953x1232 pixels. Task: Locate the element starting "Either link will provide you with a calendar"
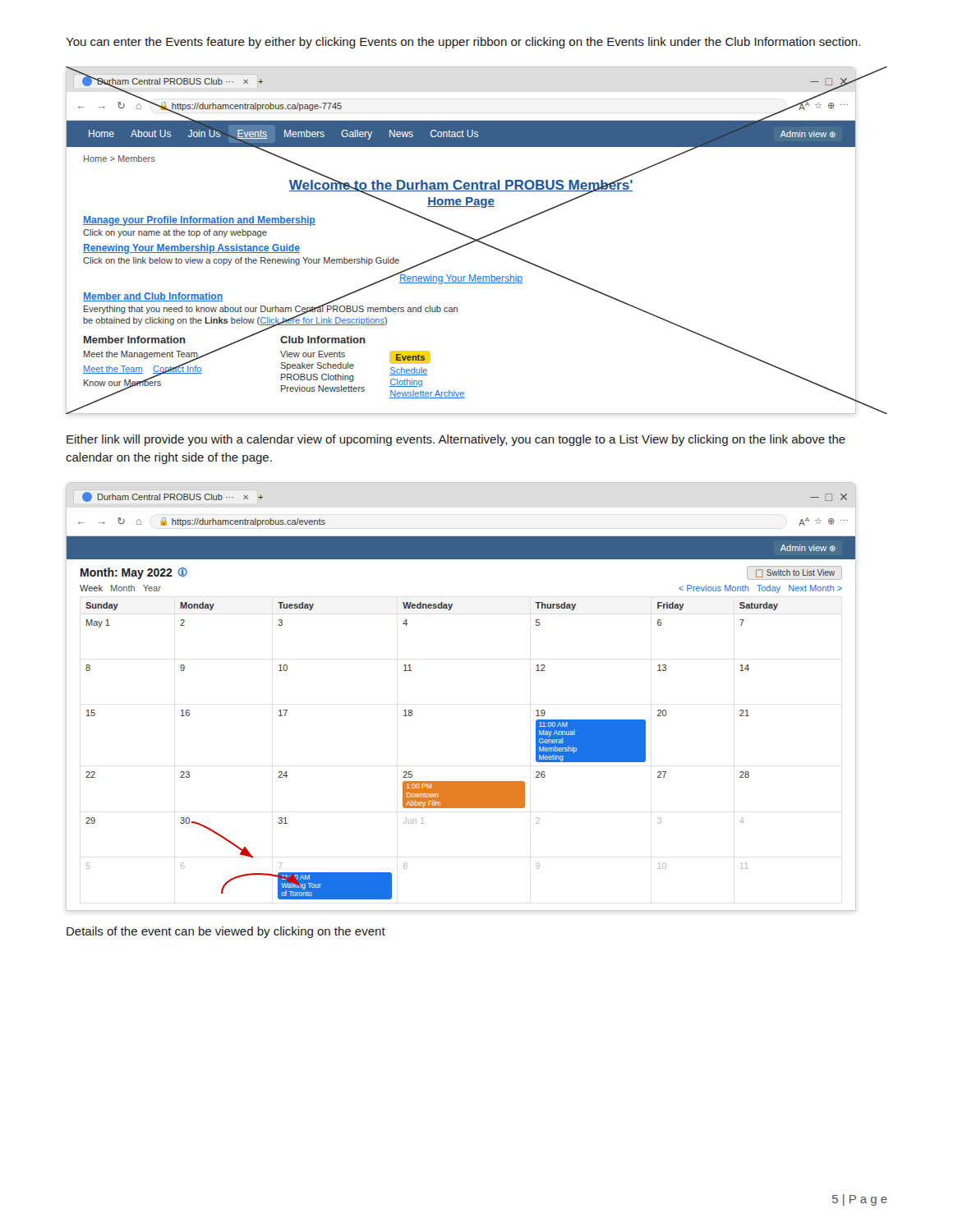456,448
